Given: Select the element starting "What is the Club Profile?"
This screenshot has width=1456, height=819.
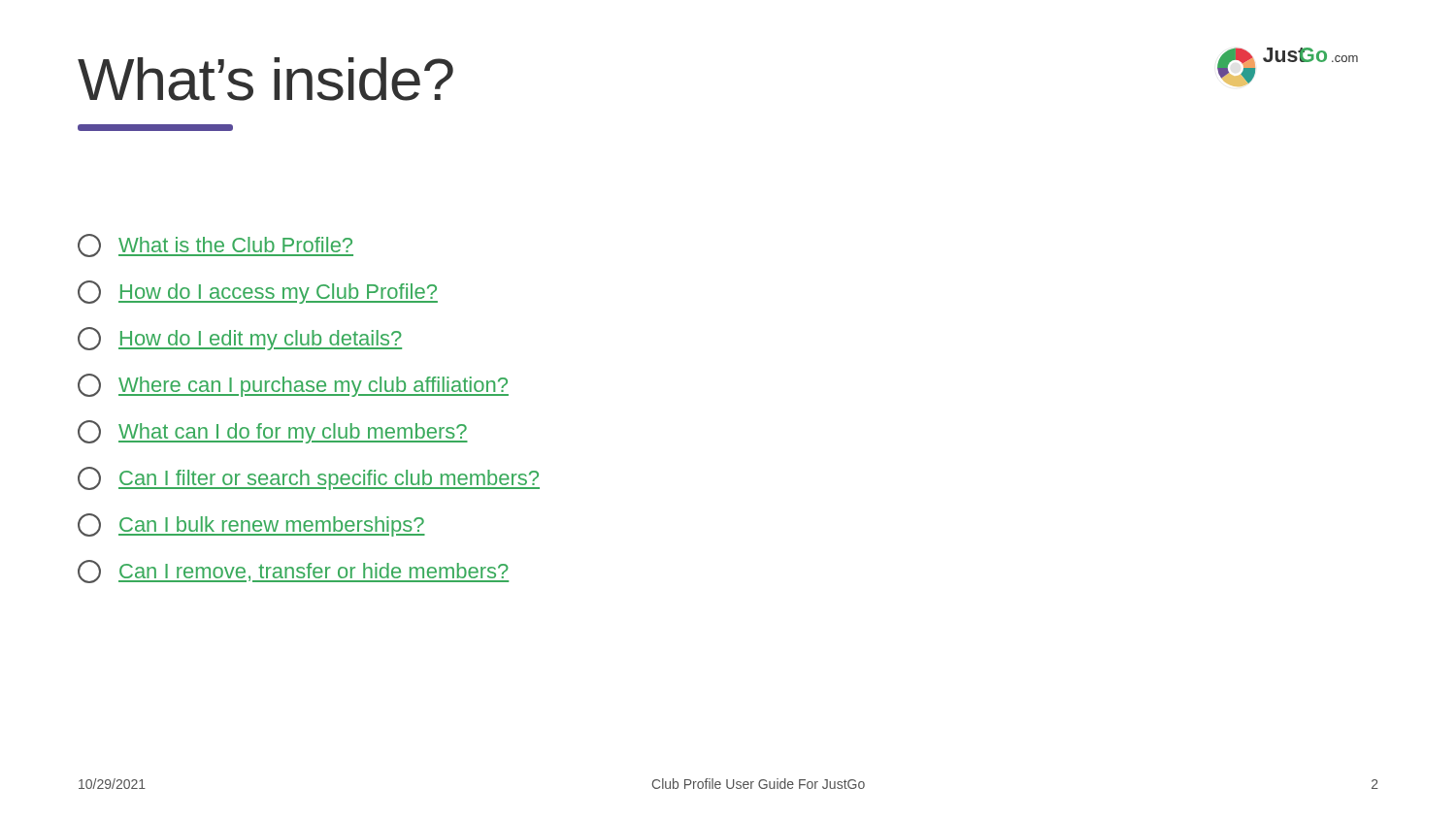Looking at the screenshot, I should tap(215, 246).
